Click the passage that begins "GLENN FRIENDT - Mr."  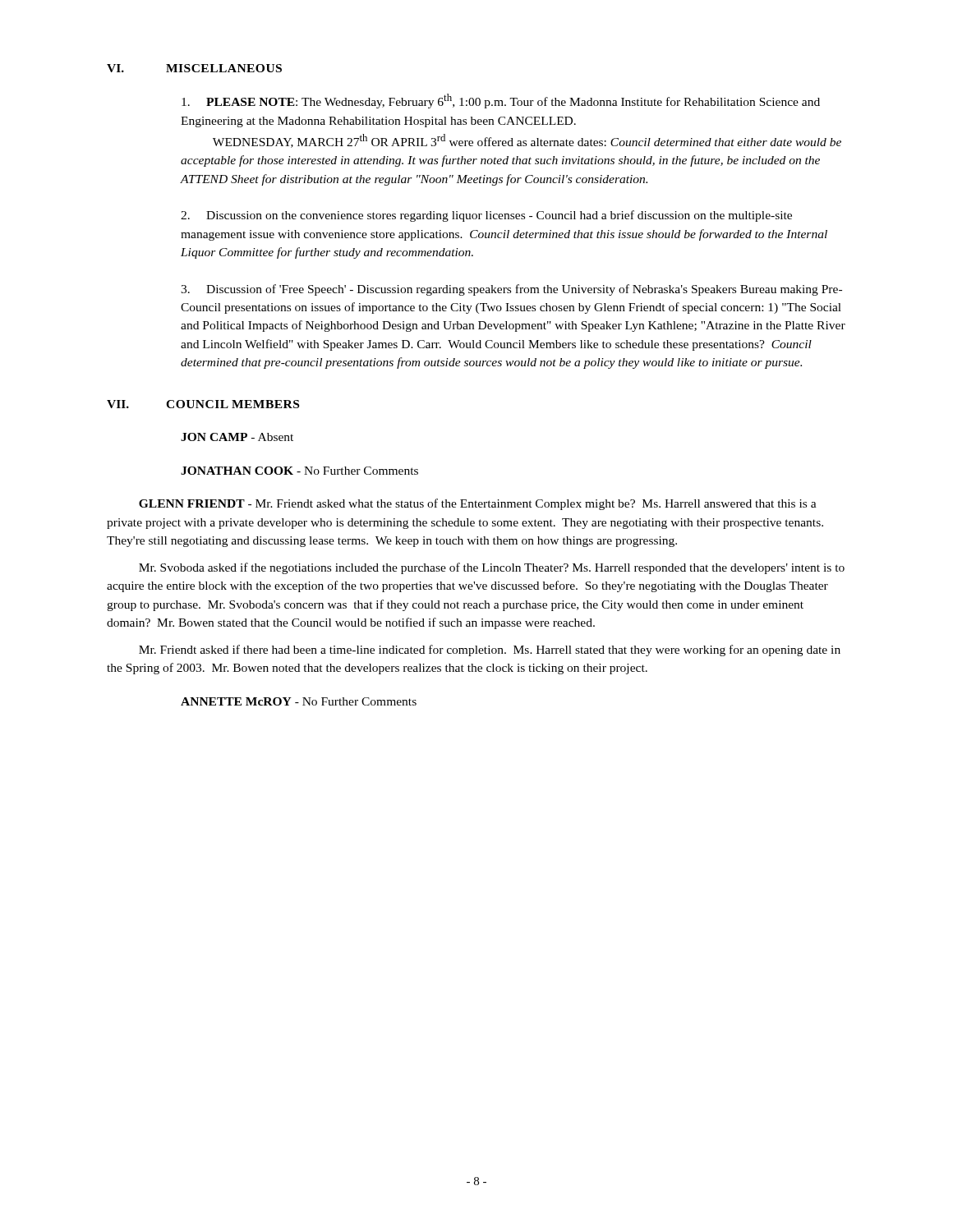click(476, 586)
